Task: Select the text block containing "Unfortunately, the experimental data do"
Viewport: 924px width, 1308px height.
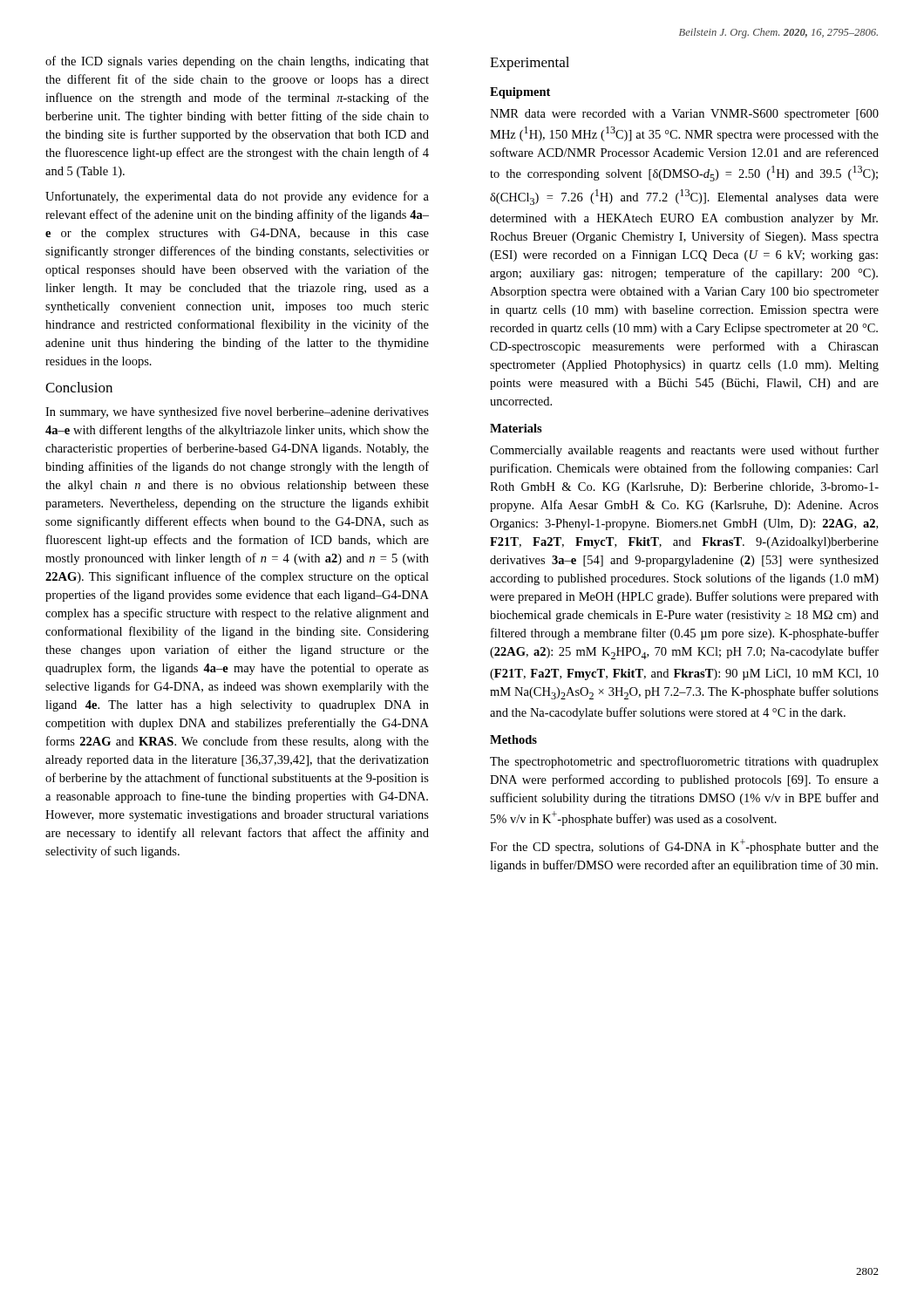Action: pos(237,279)
